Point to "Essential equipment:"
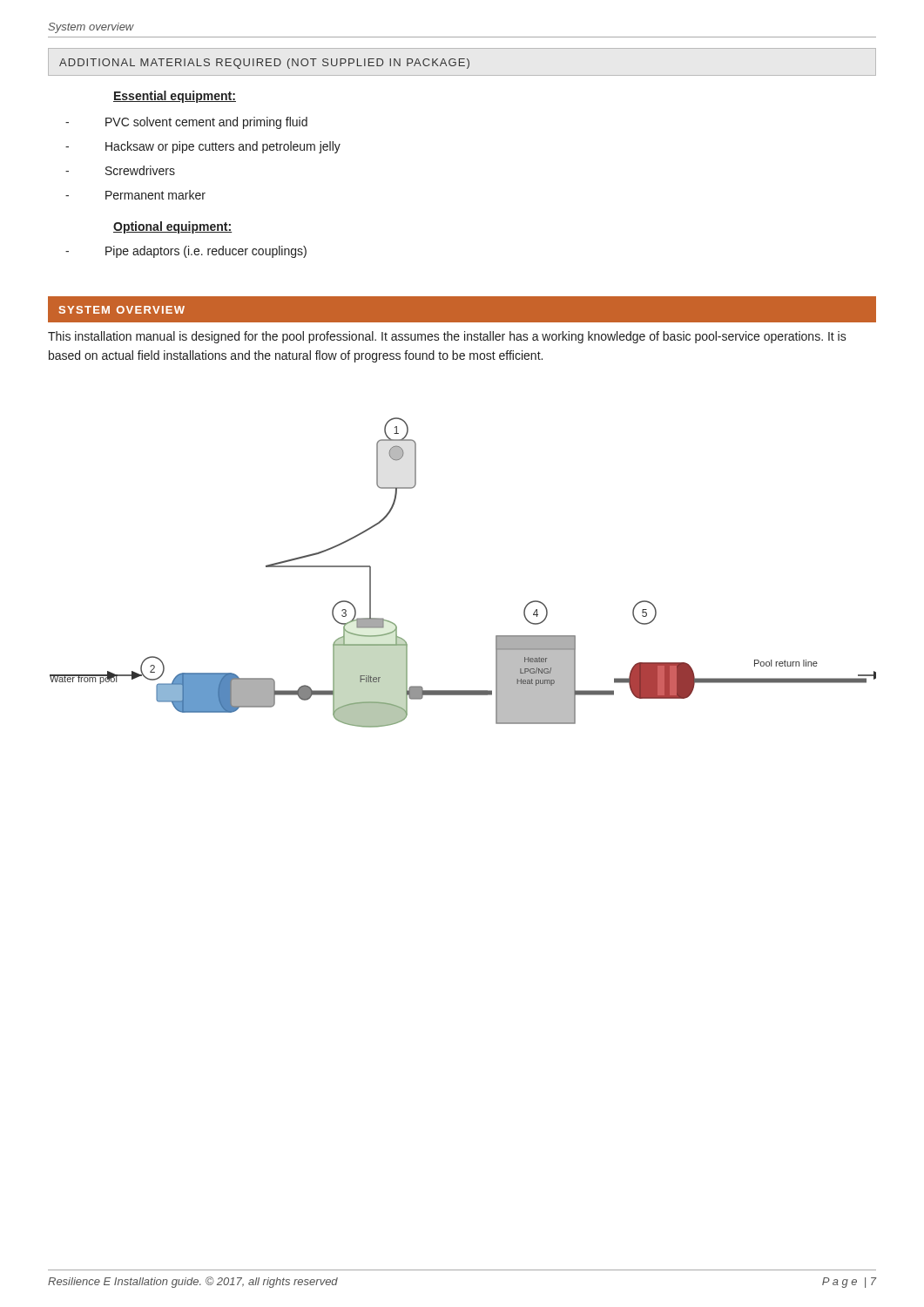Image resolution: width=924 pixels, height=1307 pixels. 174,96
